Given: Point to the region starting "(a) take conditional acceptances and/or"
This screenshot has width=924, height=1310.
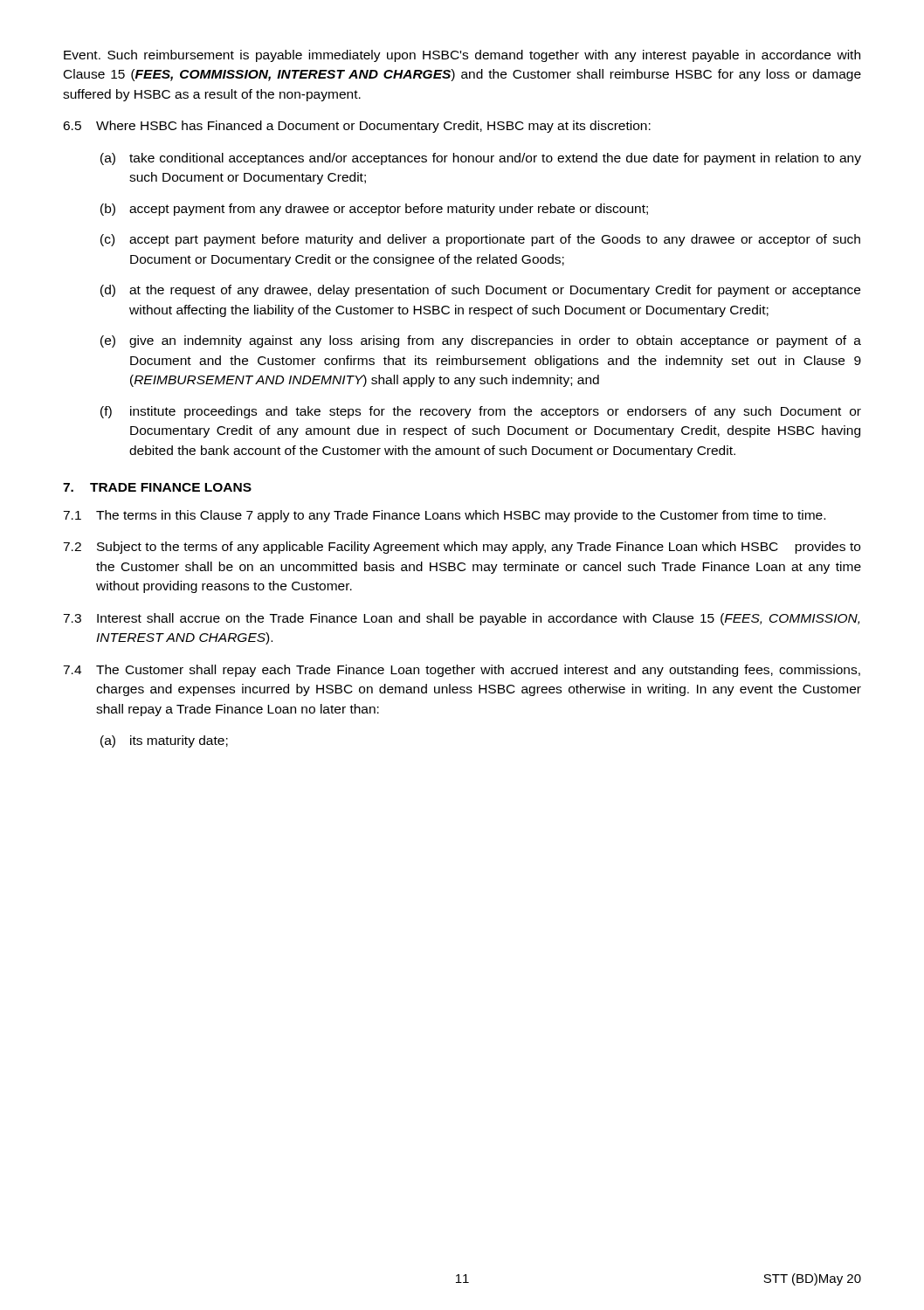Looking at the screenshot, I should [480, 168].
